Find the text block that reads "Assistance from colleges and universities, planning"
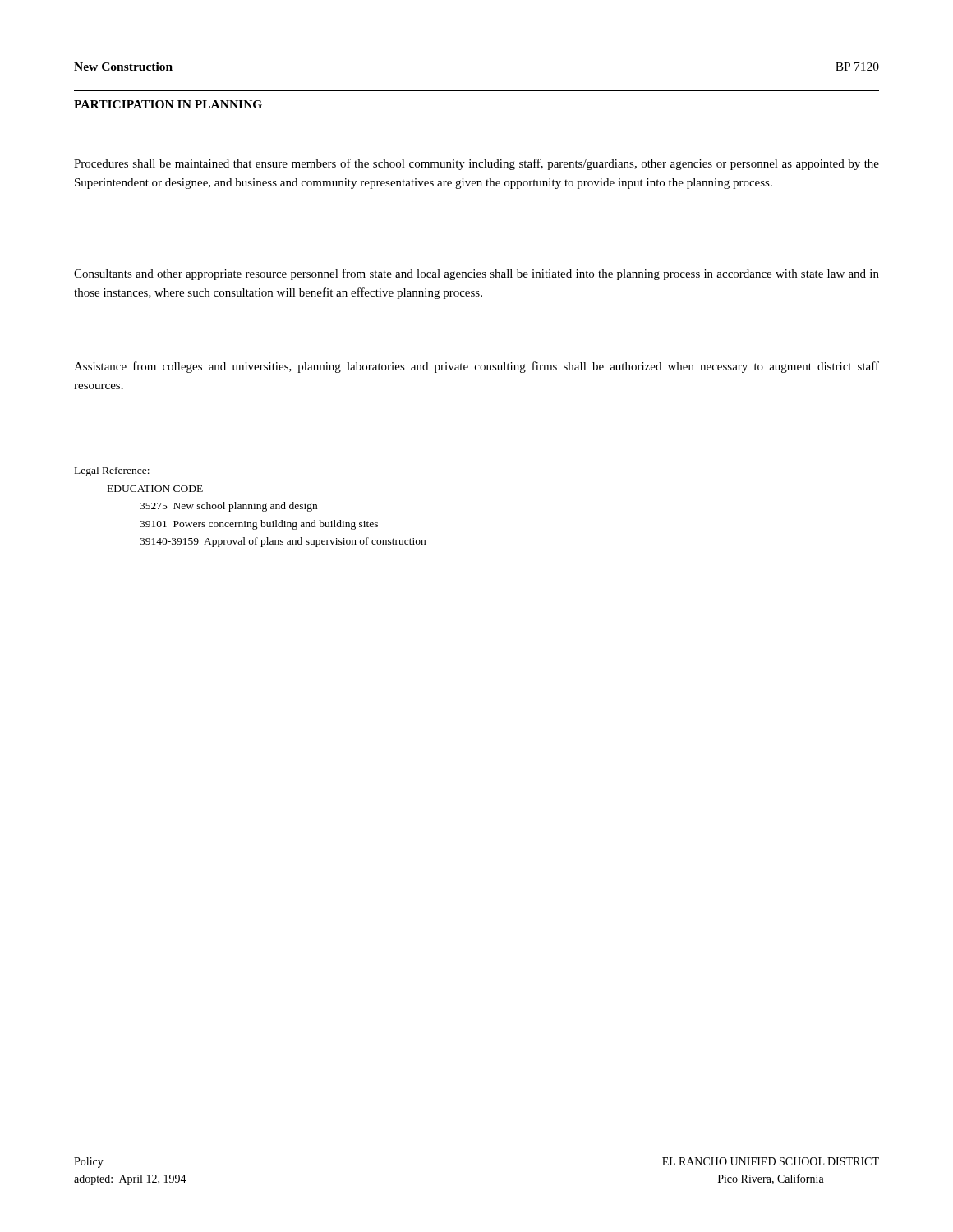This screenshot has height=1232, width=953. coord(476,376)
